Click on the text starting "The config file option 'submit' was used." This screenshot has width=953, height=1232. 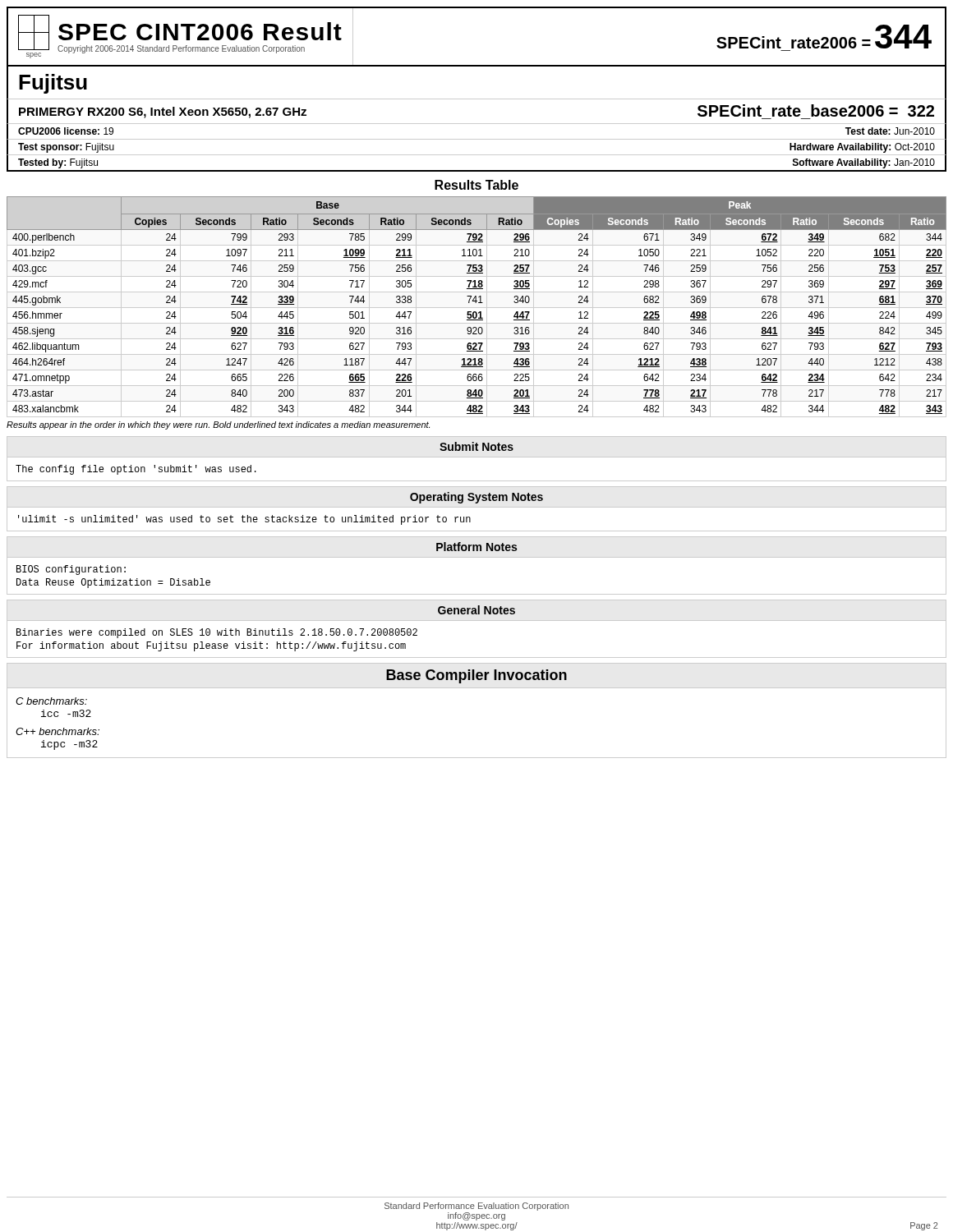pyautogui.click(x=137, y=470)
